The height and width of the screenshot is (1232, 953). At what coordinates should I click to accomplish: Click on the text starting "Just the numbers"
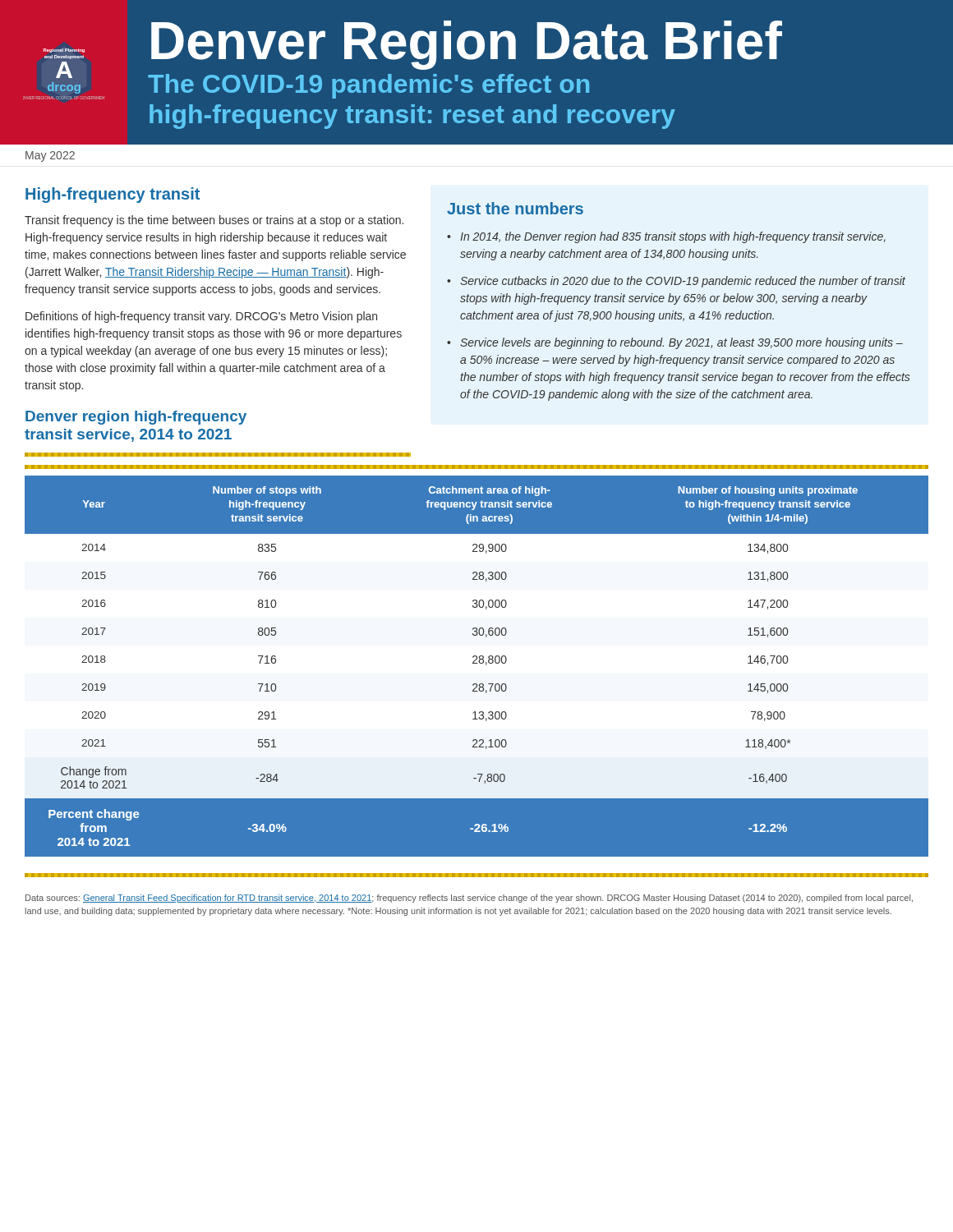tap(515, 208)
